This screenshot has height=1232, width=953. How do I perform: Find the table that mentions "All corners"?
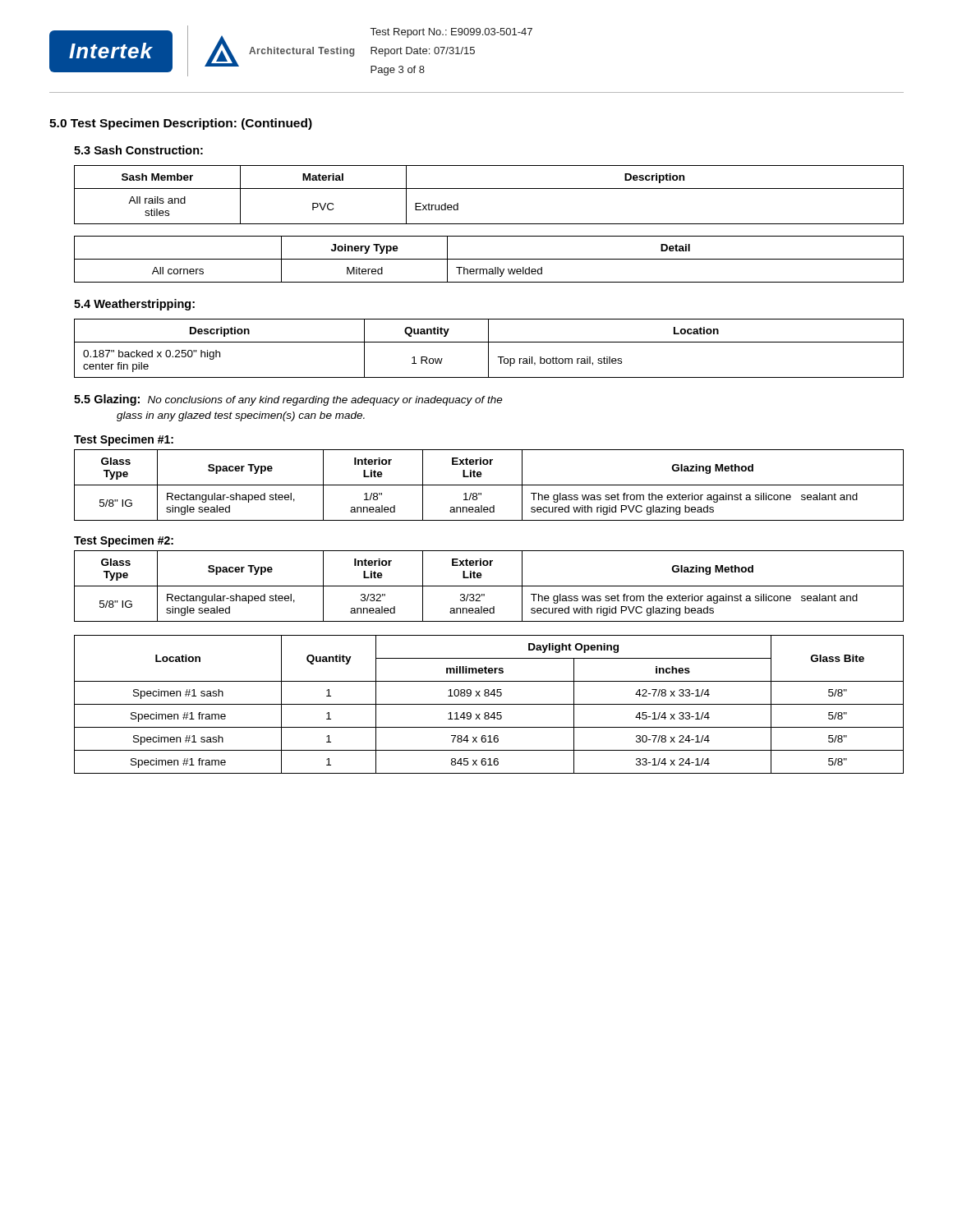pos(489,259)
